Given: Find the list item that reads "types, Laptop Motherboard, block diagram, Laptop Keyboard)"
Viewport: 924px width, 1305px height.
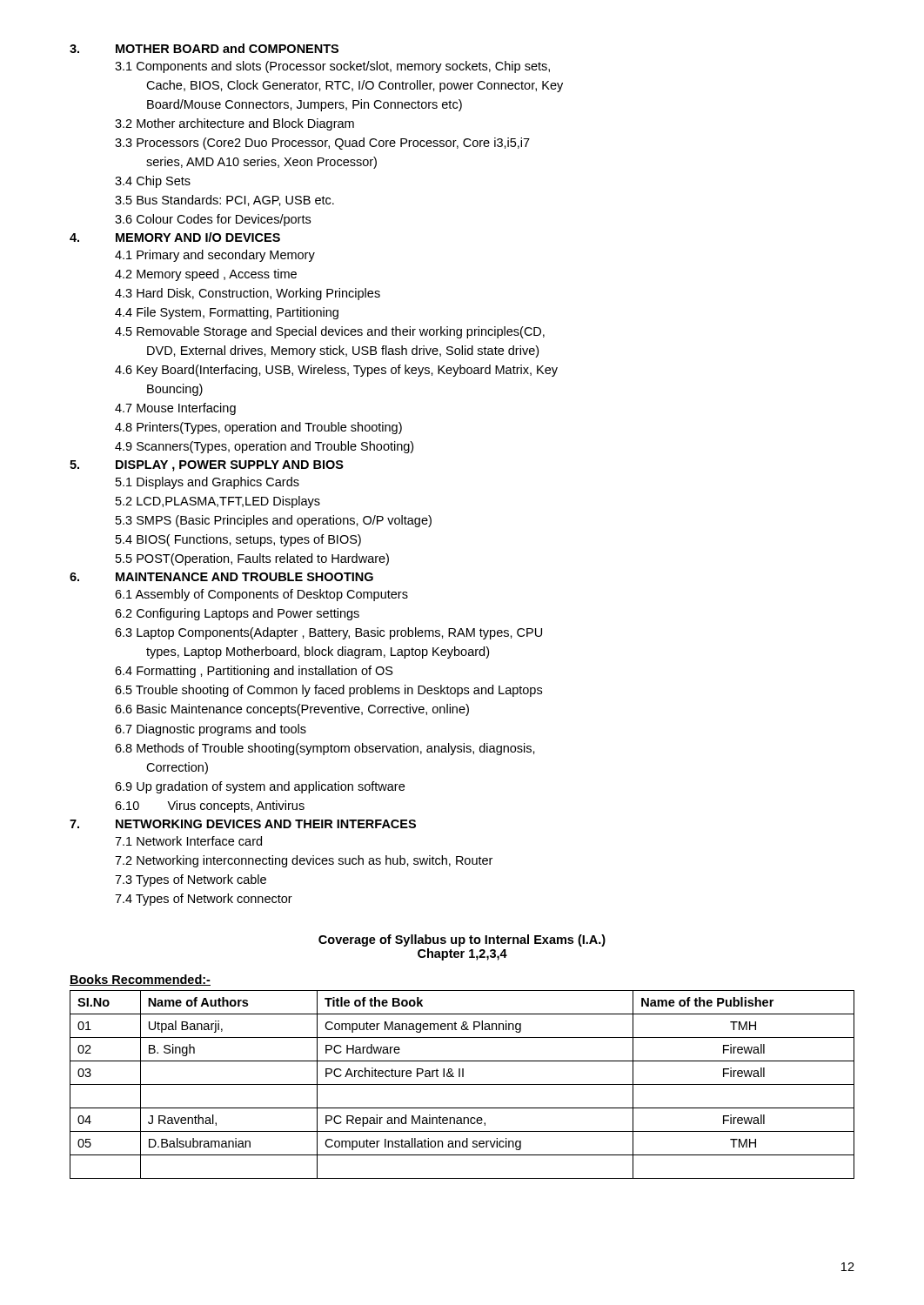Looking at the screenshot, I should tap(318, 652).
